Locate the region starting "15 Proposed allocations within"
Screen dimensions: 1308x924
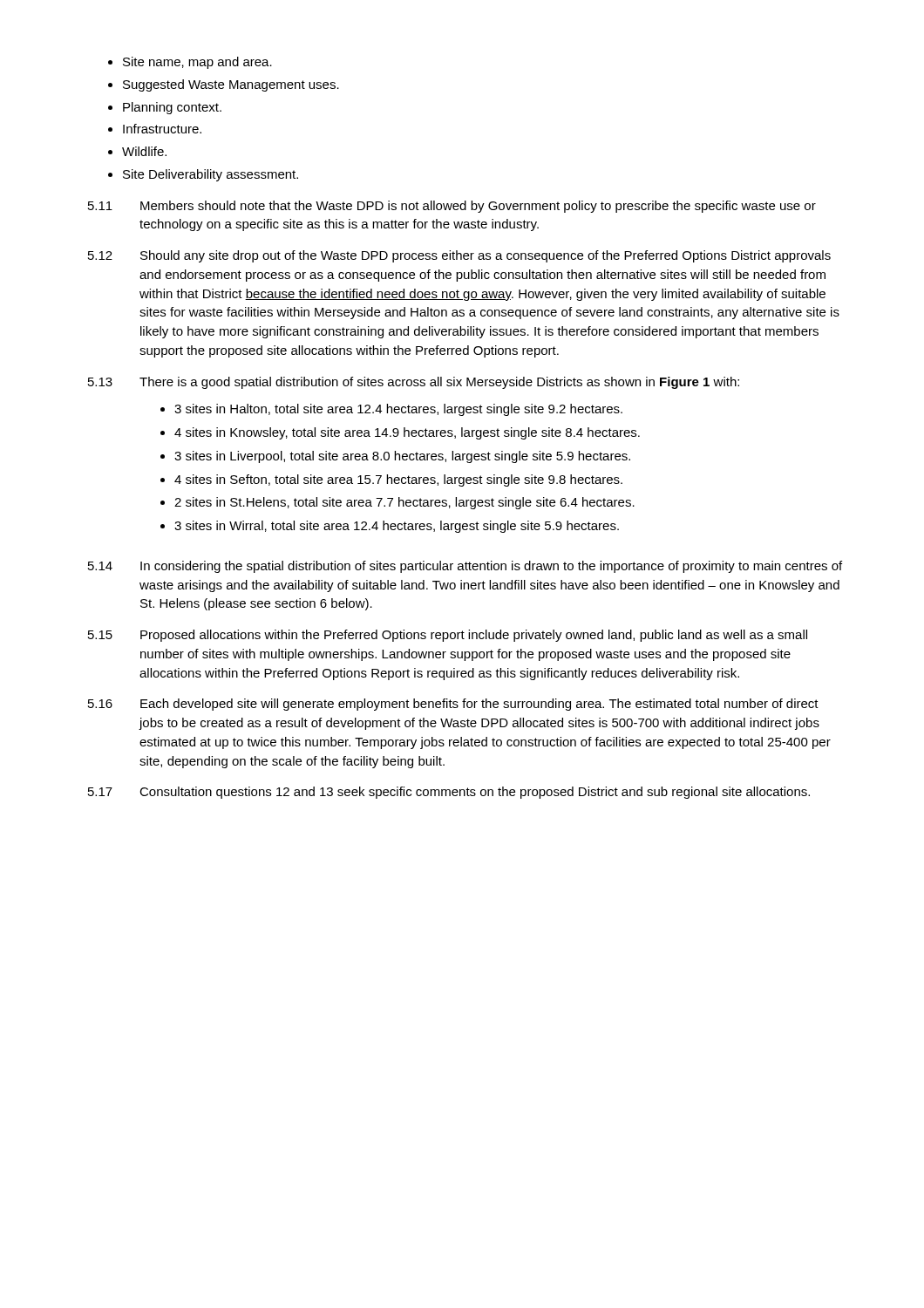[466, 654]
